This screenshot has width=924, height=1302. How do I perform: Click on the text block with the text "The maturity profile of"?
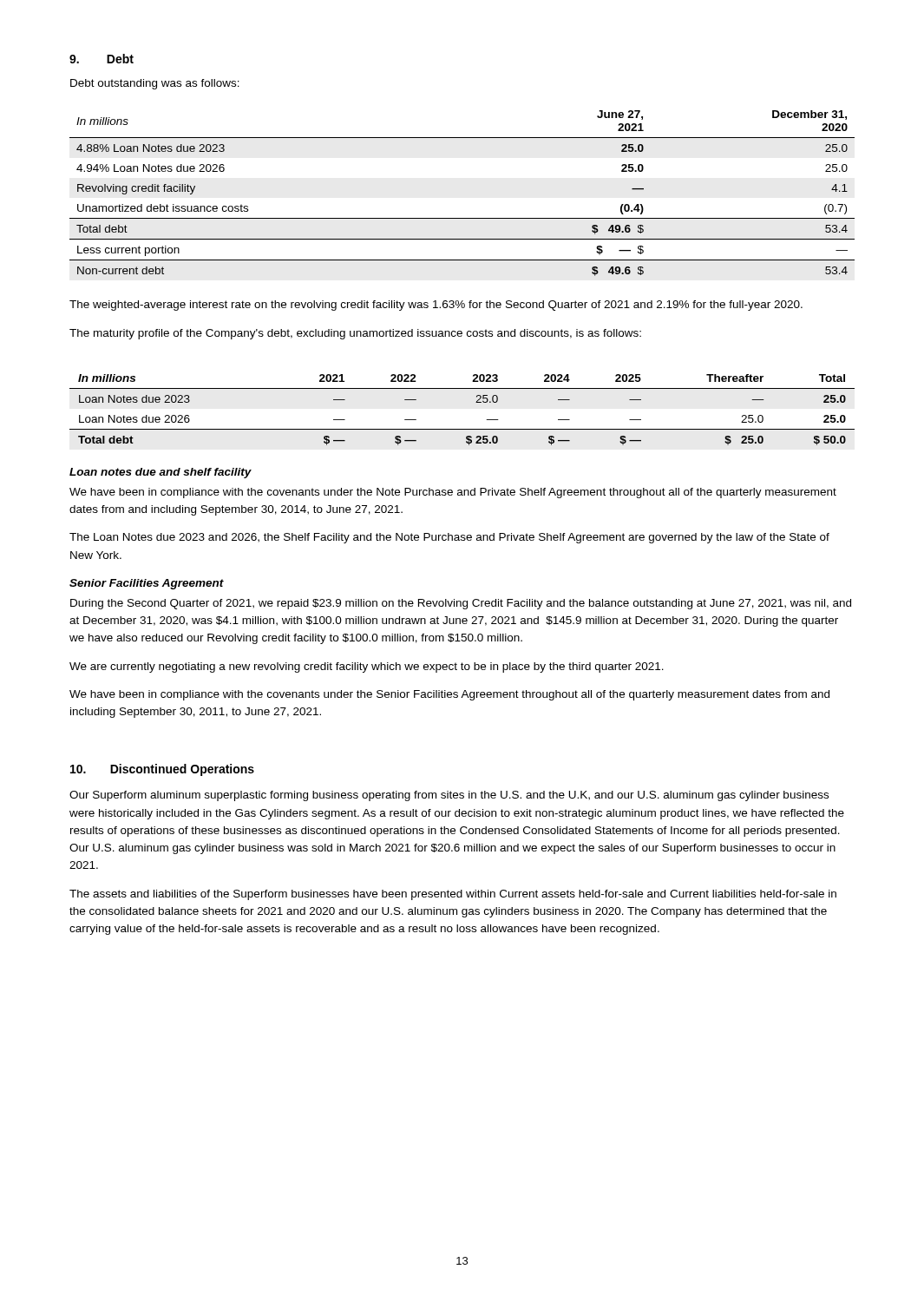pyautogui.click(x=356, y=332)
